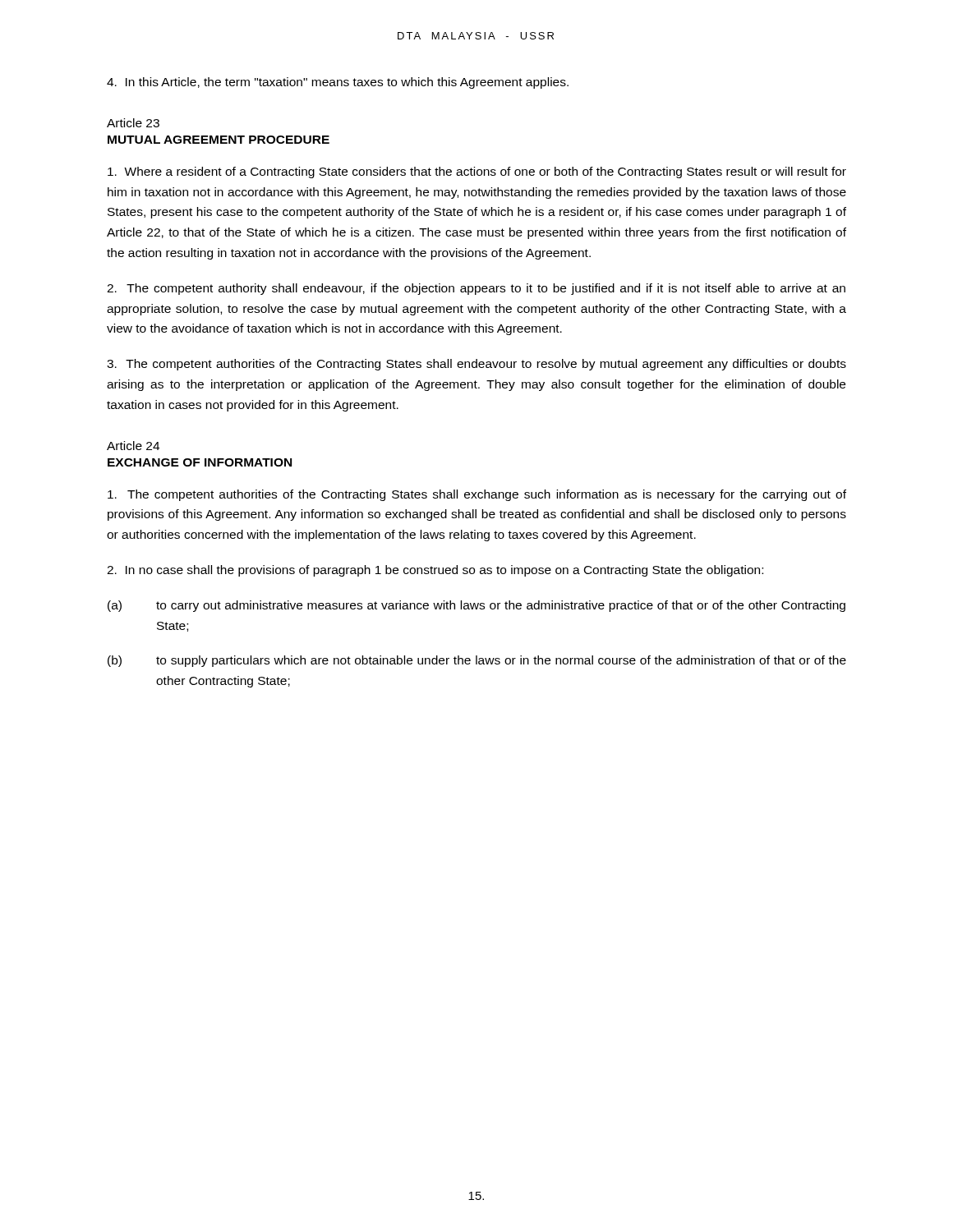Click on the section header that reads "EXCHANGE OF INFORMATION"
Viewport: 953px width, 1232px height.
200,462
